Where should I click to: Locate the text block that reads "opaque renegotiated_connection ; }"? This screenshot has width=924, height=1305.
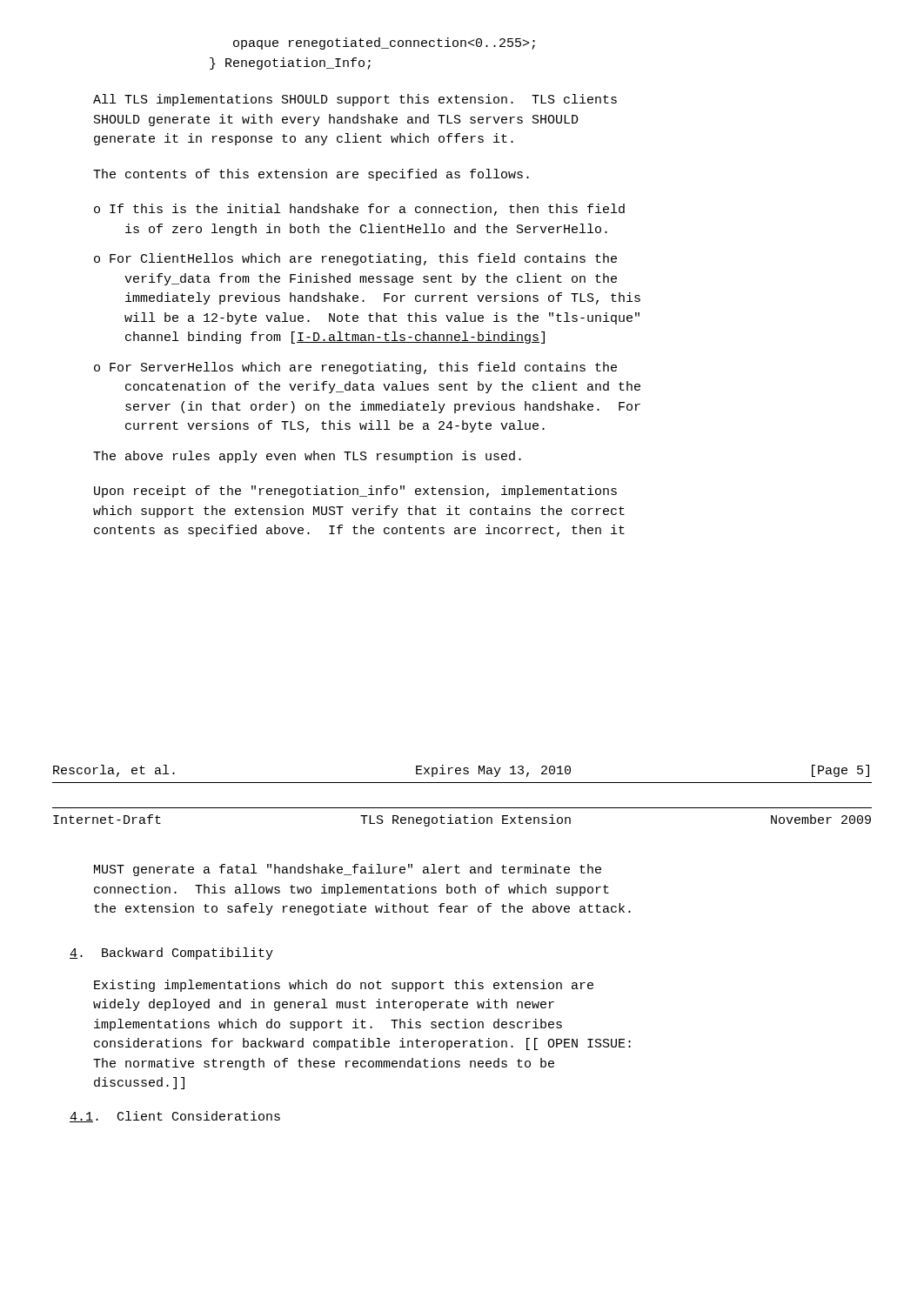click(373, 54)
